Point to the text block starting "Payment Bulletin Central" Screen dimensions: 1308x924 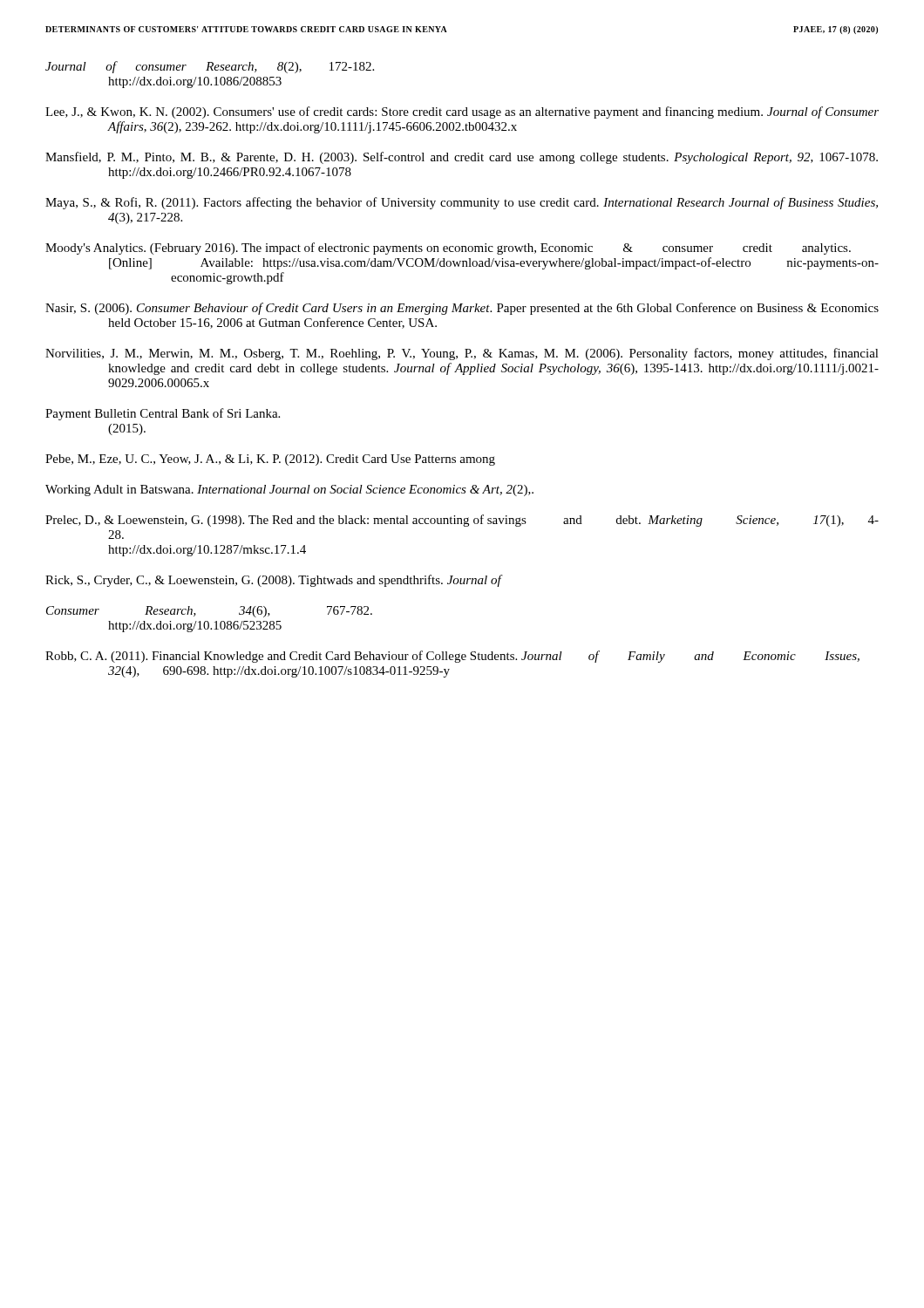point(163,421)
